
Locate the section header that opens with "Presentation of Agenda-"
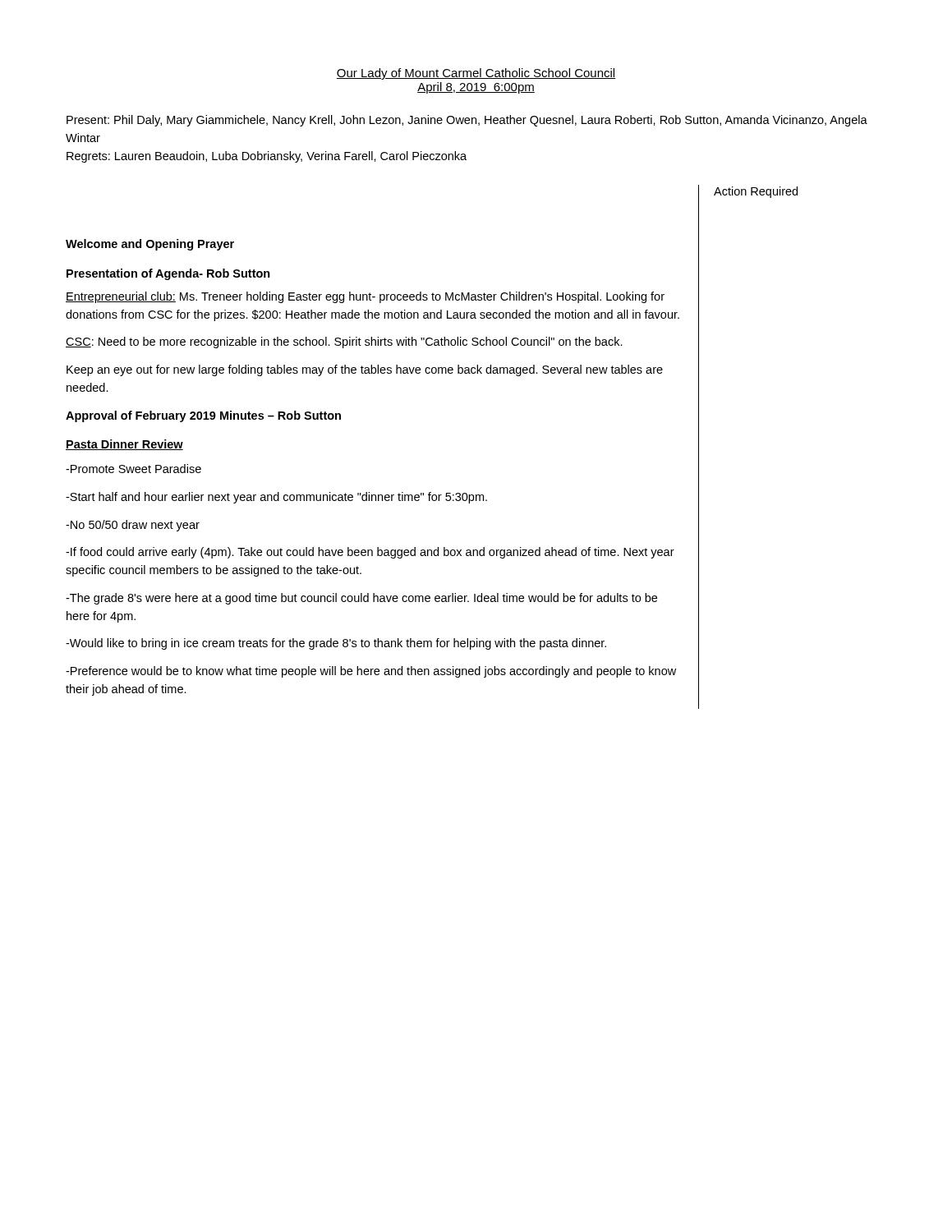coord(168,274)
